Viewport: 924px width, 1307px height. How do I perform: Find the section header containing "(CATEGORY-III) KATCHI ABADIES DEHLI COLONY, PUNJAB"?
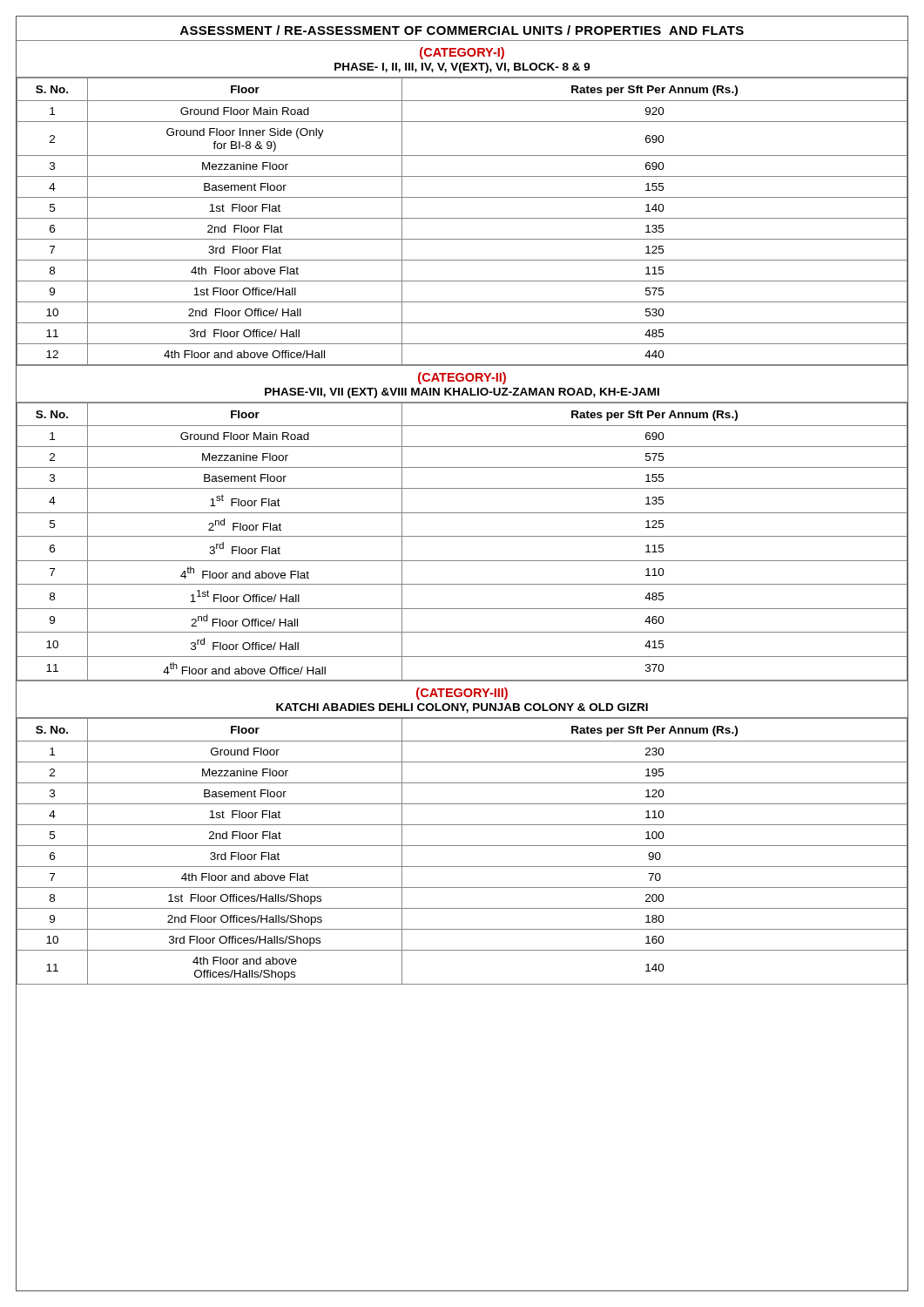point(462,700)
